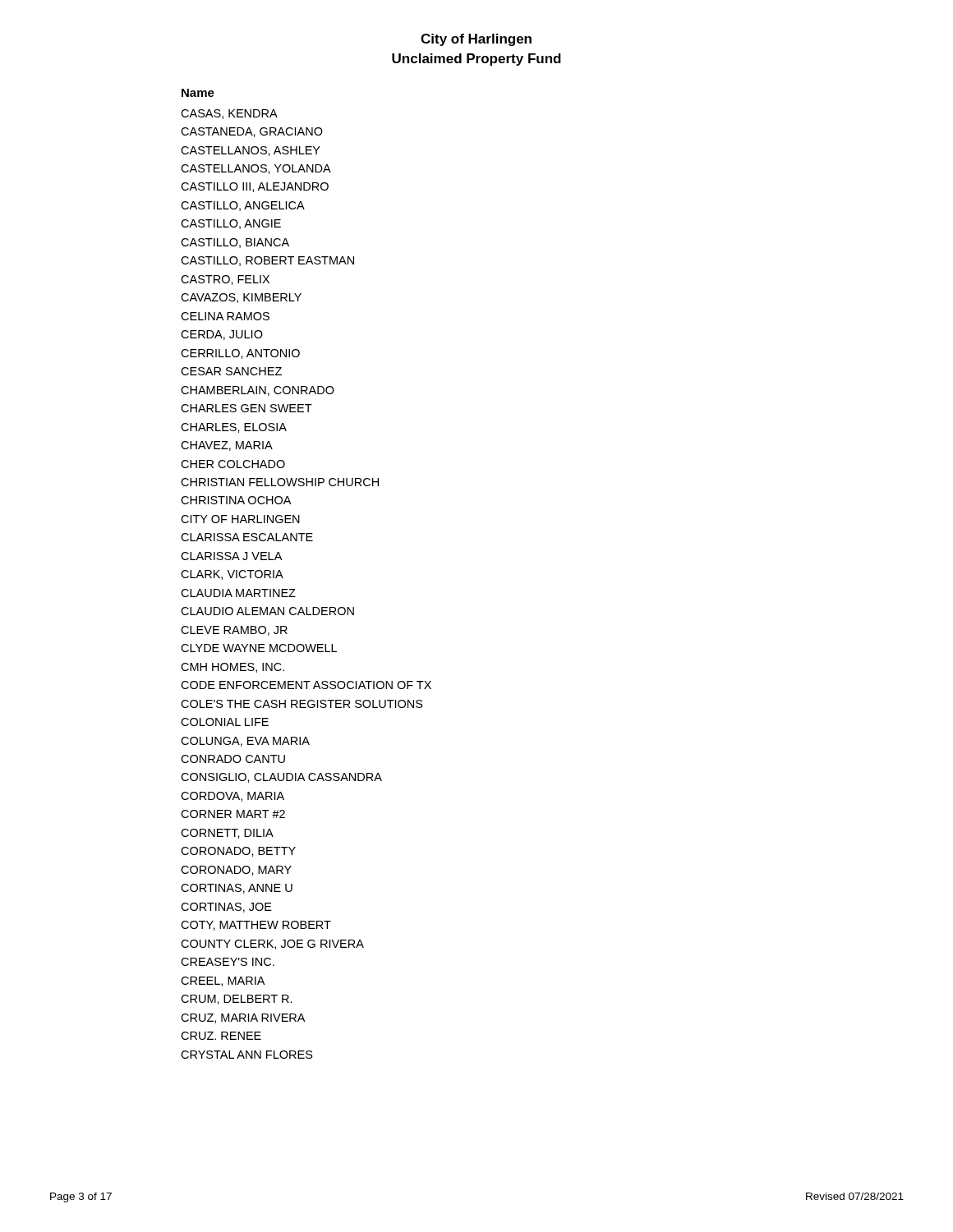Viewport: 953px width, 1232px height.
Task: Where does it say "CHRISTINA OCHOA"?
Action: 236,501
